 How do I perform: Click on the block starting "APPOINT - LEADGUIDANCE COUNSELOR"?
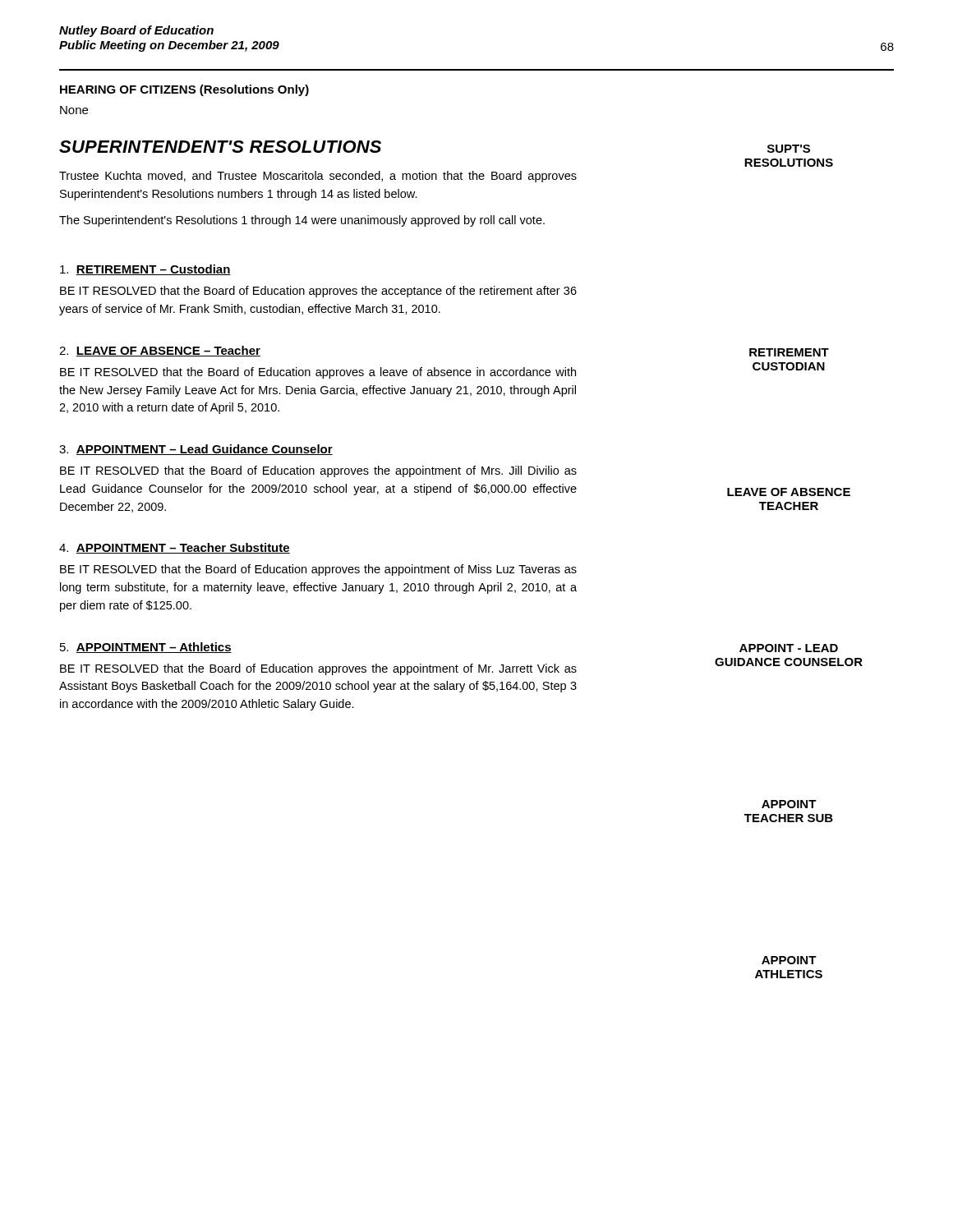coord(789,655)
